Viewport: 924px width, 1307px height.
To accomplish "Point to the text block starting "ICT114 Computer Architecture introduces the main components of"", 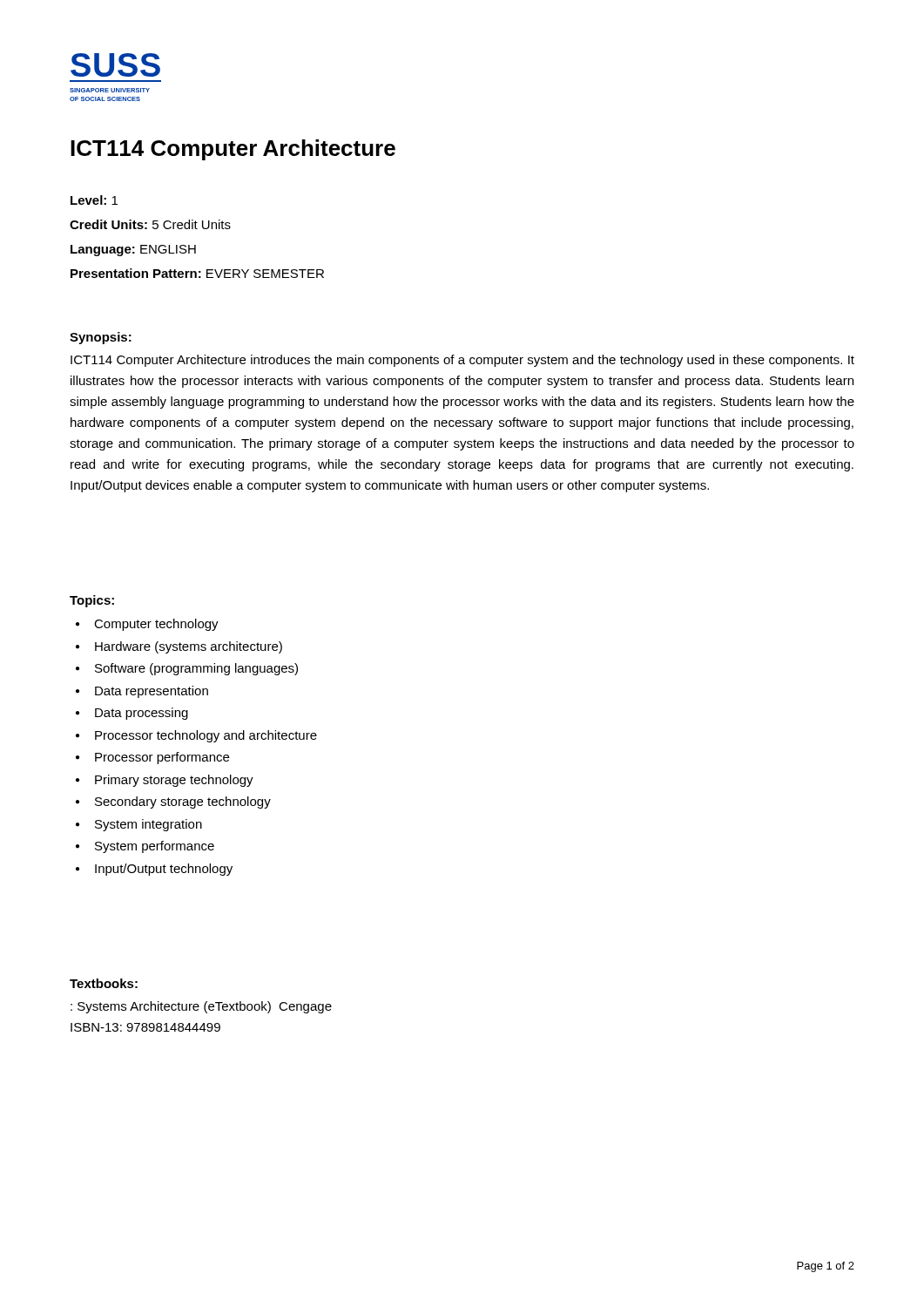I will [462, 423].
